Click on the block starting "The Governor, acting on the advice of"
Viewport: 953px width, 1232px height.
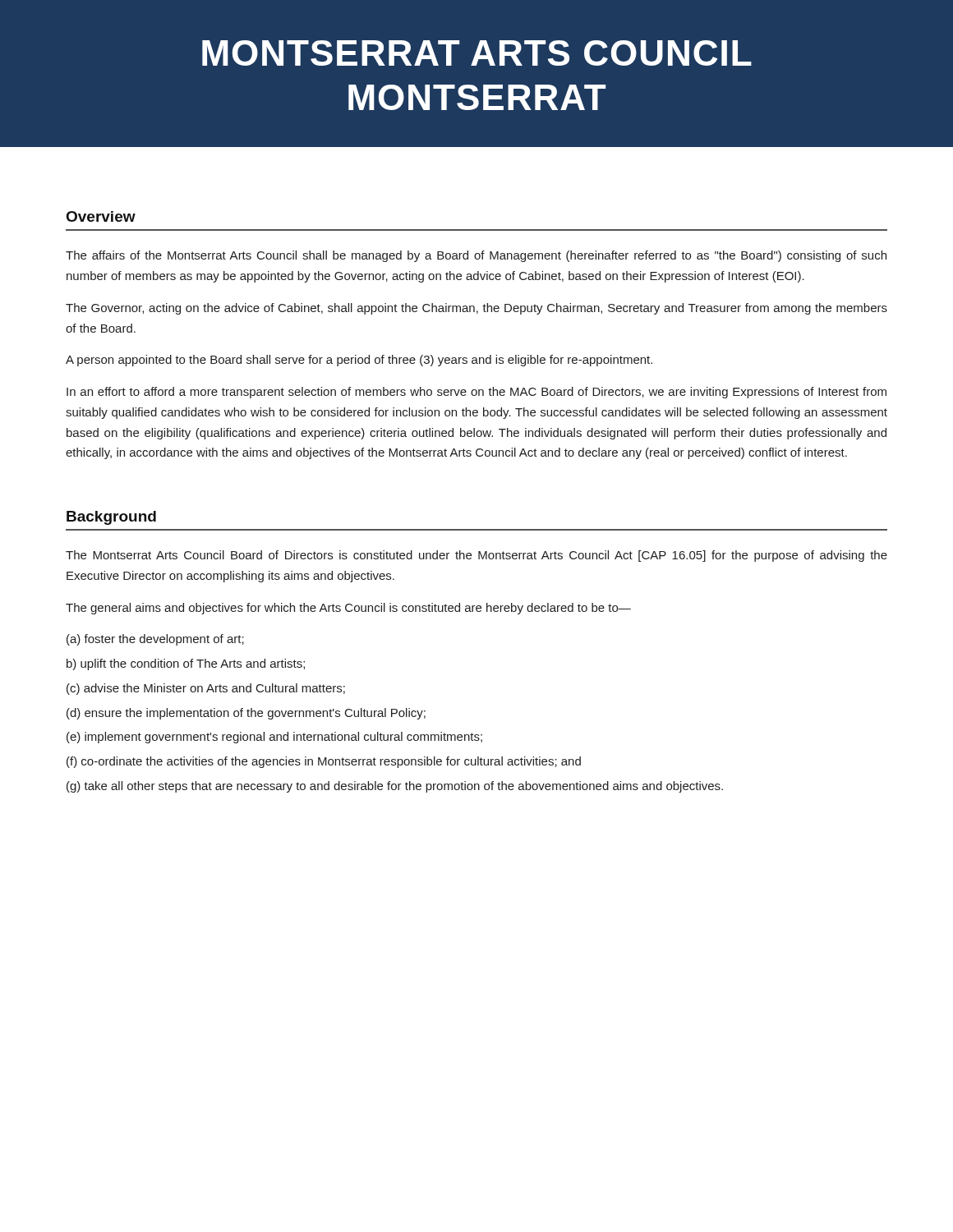pos(476,318)
